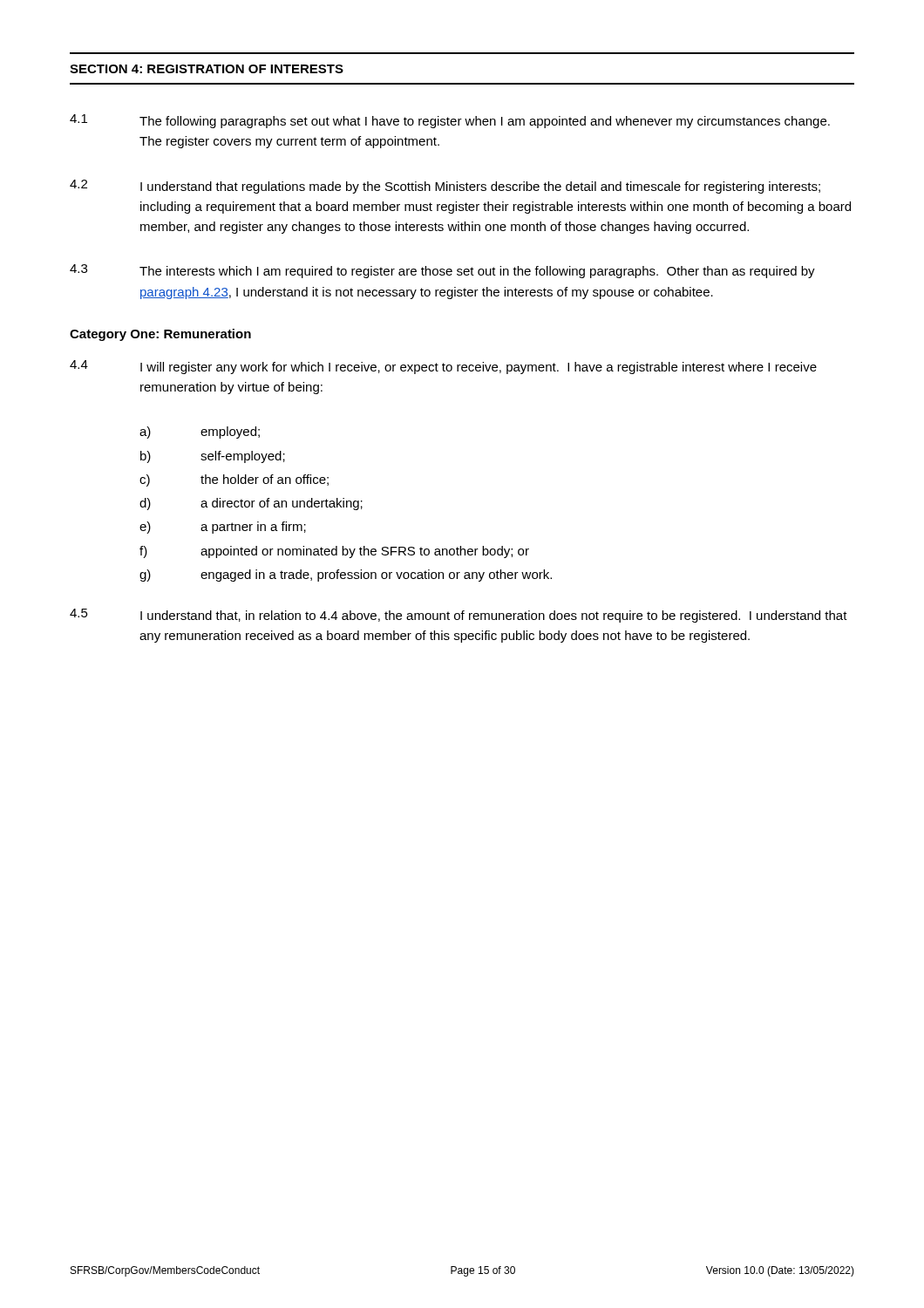Locate the region starting "SECTION 4: REGISTRATION OF INTERESTS"
Image resolution: width=924 pixels, height=1308 pixels.
coord(207,68)
